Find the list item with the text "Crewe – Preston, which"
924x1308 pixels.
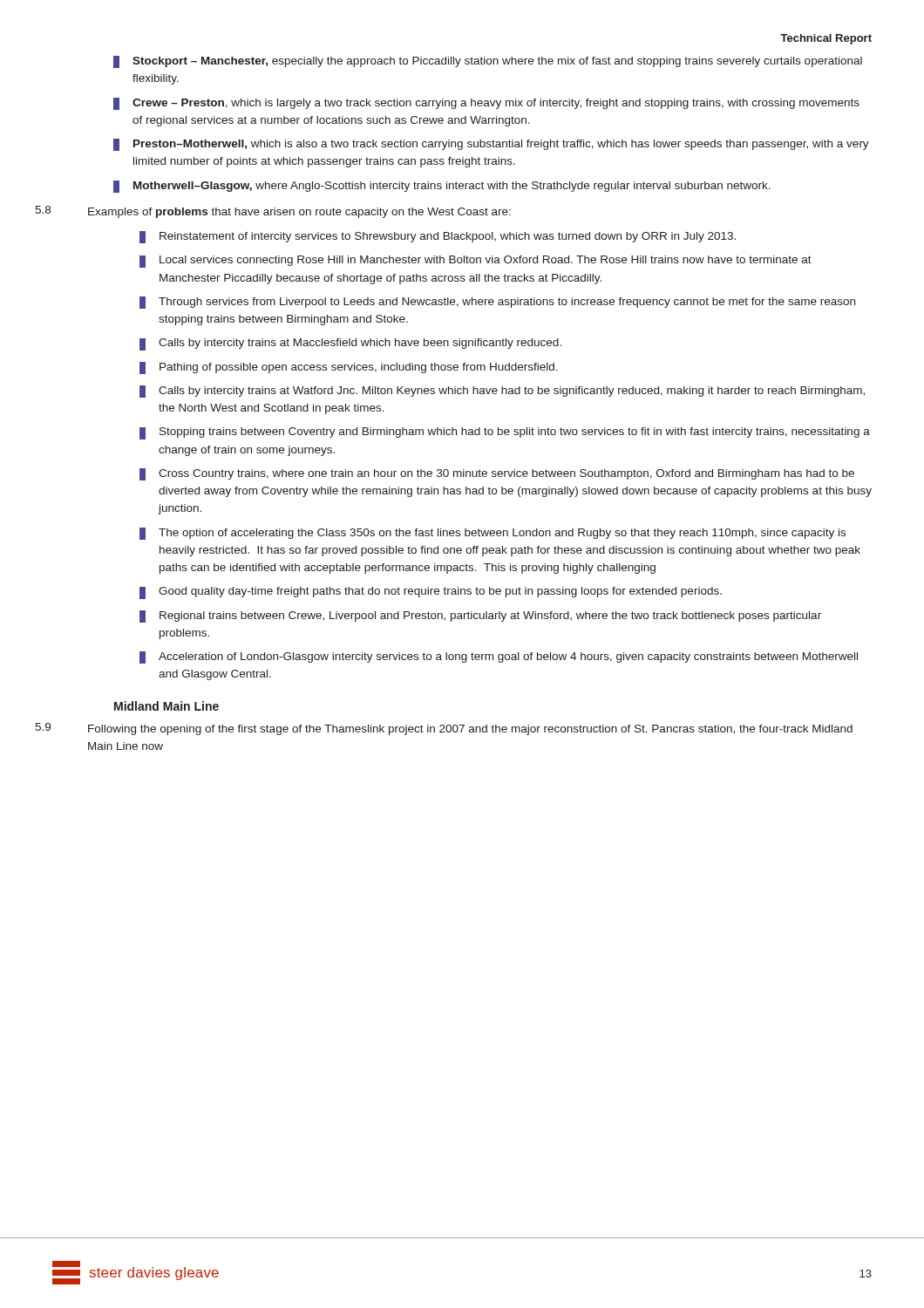(492, 111)
